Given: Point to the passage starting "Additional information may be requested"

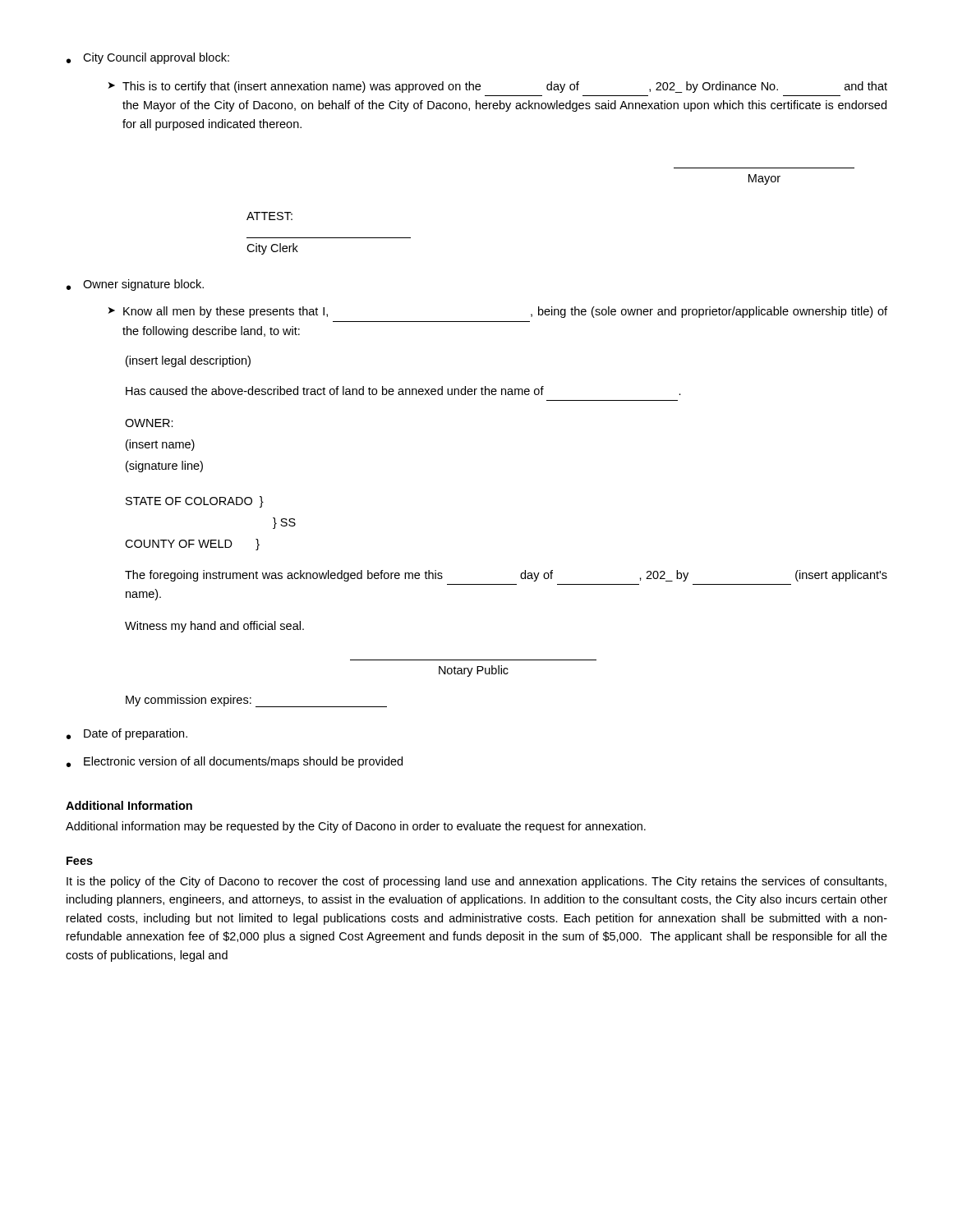Looking at the screenshot, I should 356,826.
